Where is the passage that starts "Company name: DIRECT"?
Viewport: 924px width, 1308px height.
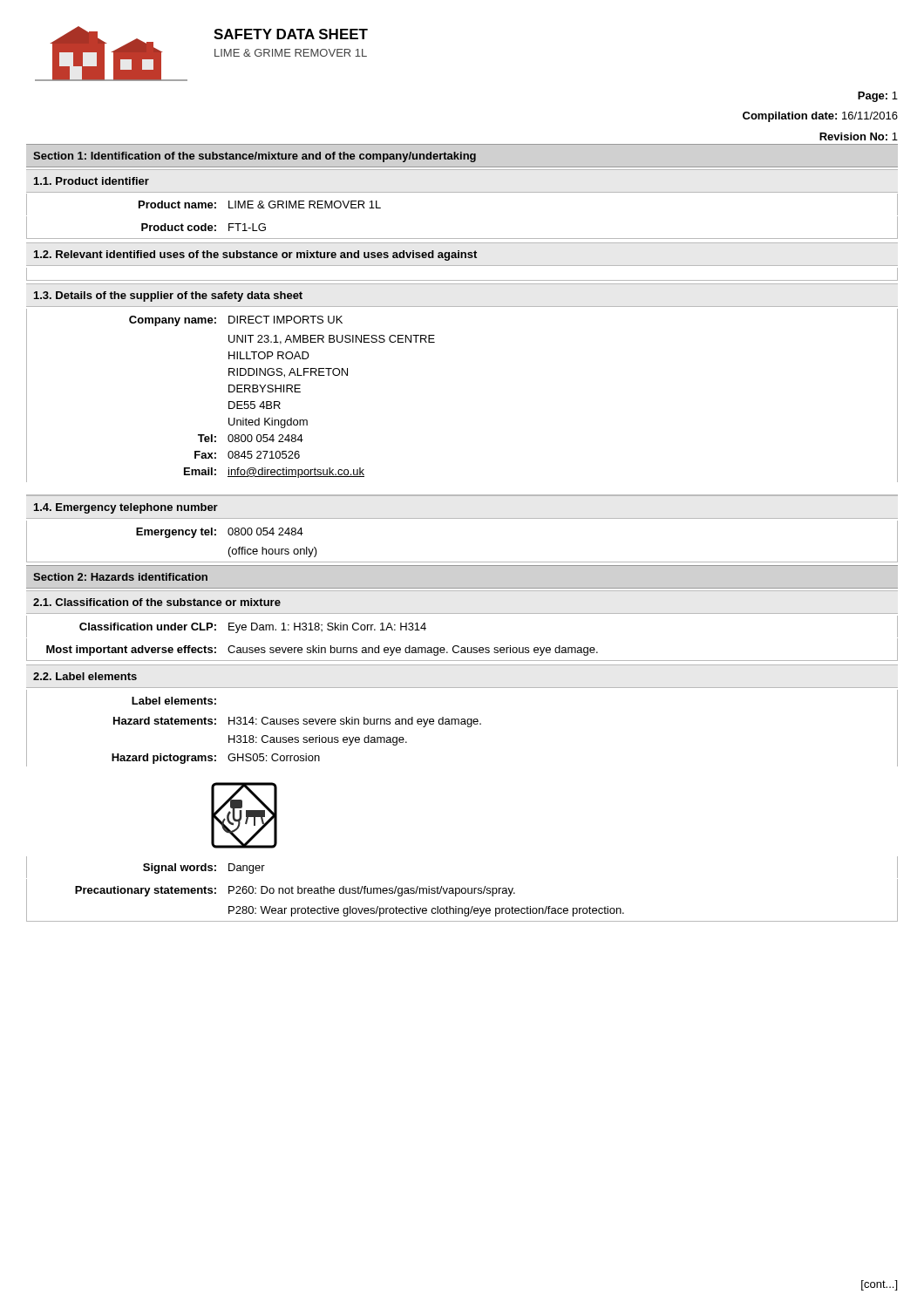[462, 395]
